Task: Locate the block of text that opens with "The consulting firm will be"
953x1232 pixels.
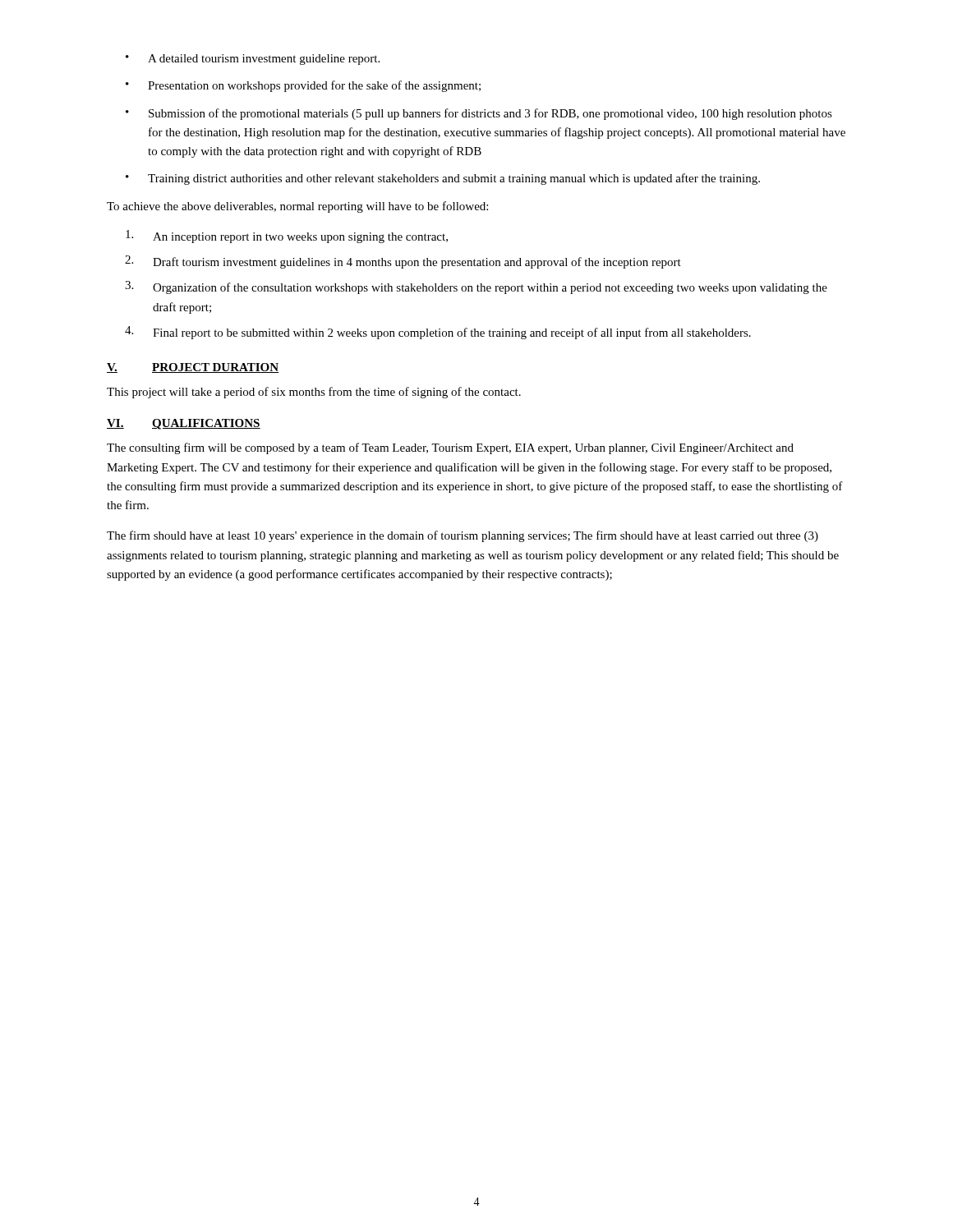Action: [x=475, y=476]
